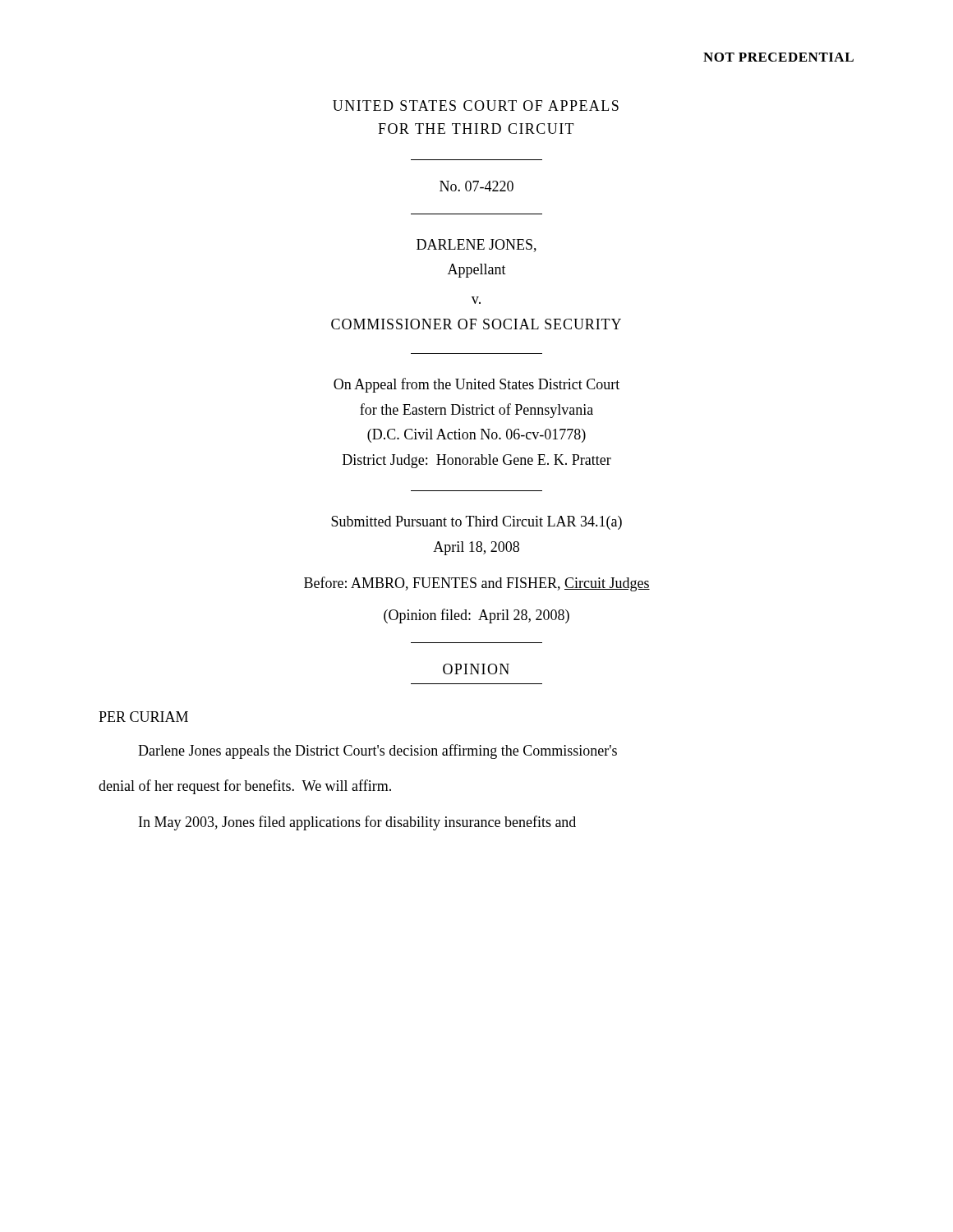
Task: Click where it says "(Opinion filed: April 28, 2008)"
Action: (476, 615)
